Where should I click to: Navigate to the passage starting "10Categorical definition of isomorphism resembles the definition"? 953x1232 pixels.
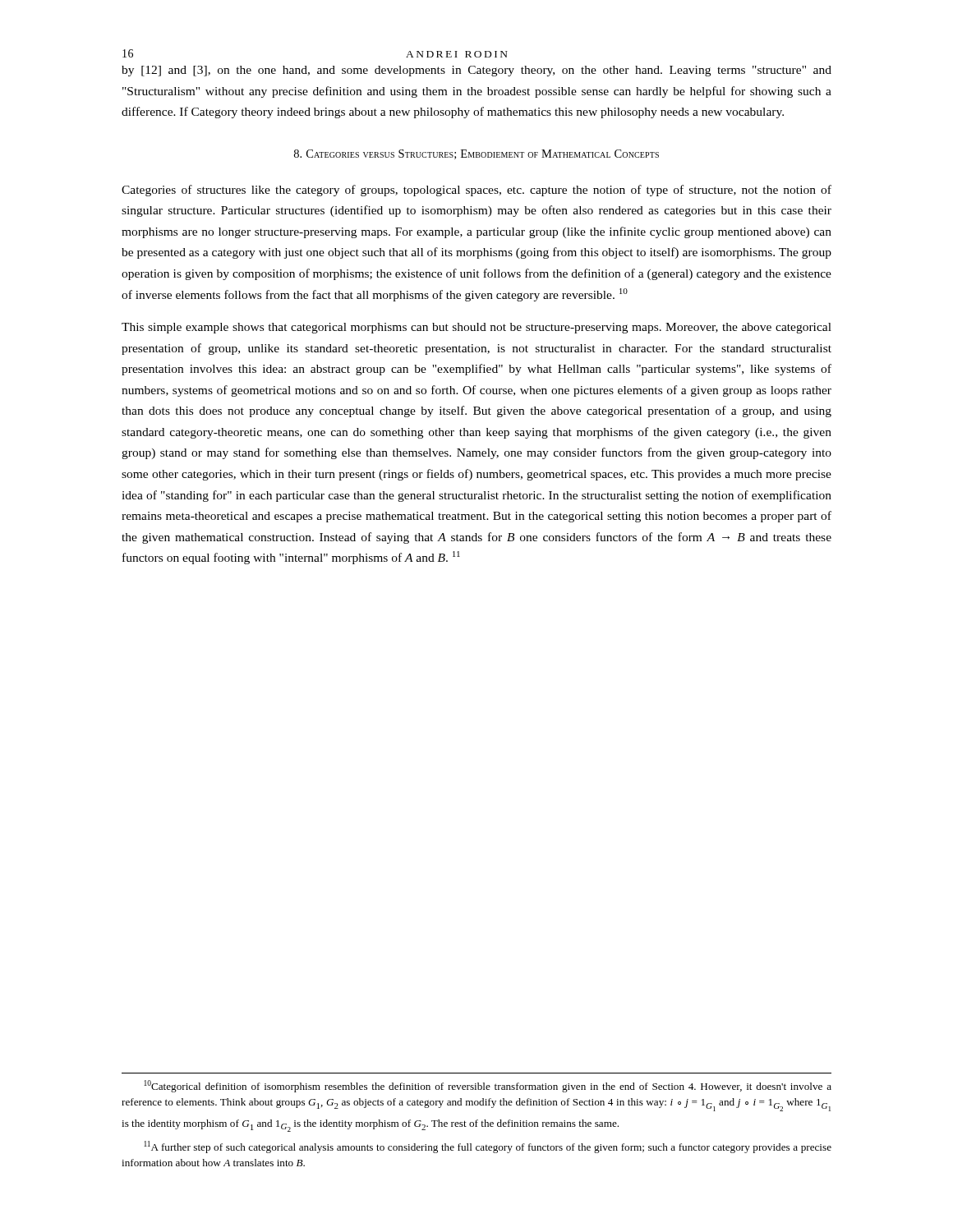tap(476, 1125)
